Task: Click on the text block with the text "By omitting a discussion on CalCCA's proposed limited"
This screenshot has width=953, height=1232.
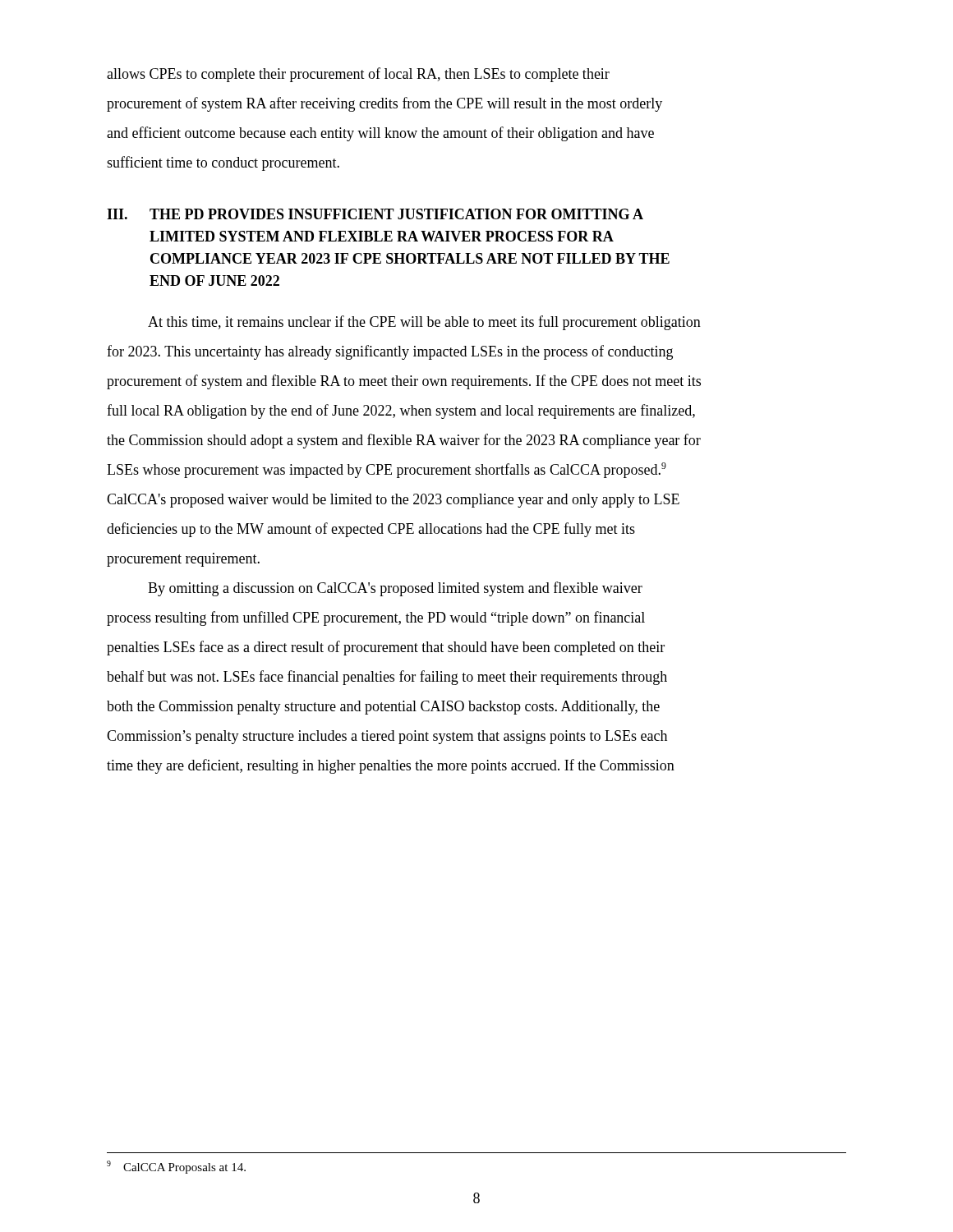Action: [476, 677]
